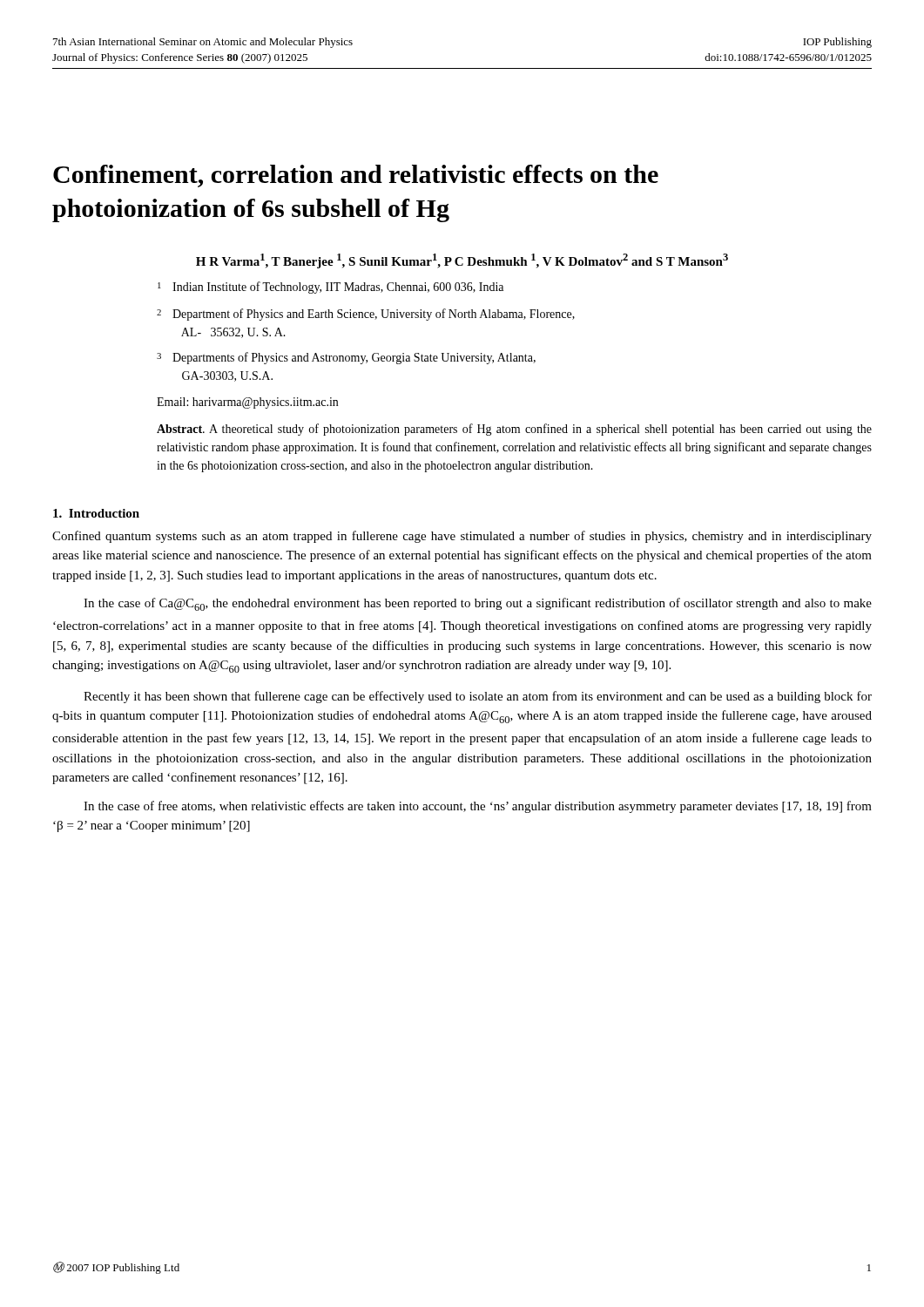This screenshot has width=924, height=1307.
Task: Locate the block of text that opens with "2 Department of Physics"
Action: point(366,323)
